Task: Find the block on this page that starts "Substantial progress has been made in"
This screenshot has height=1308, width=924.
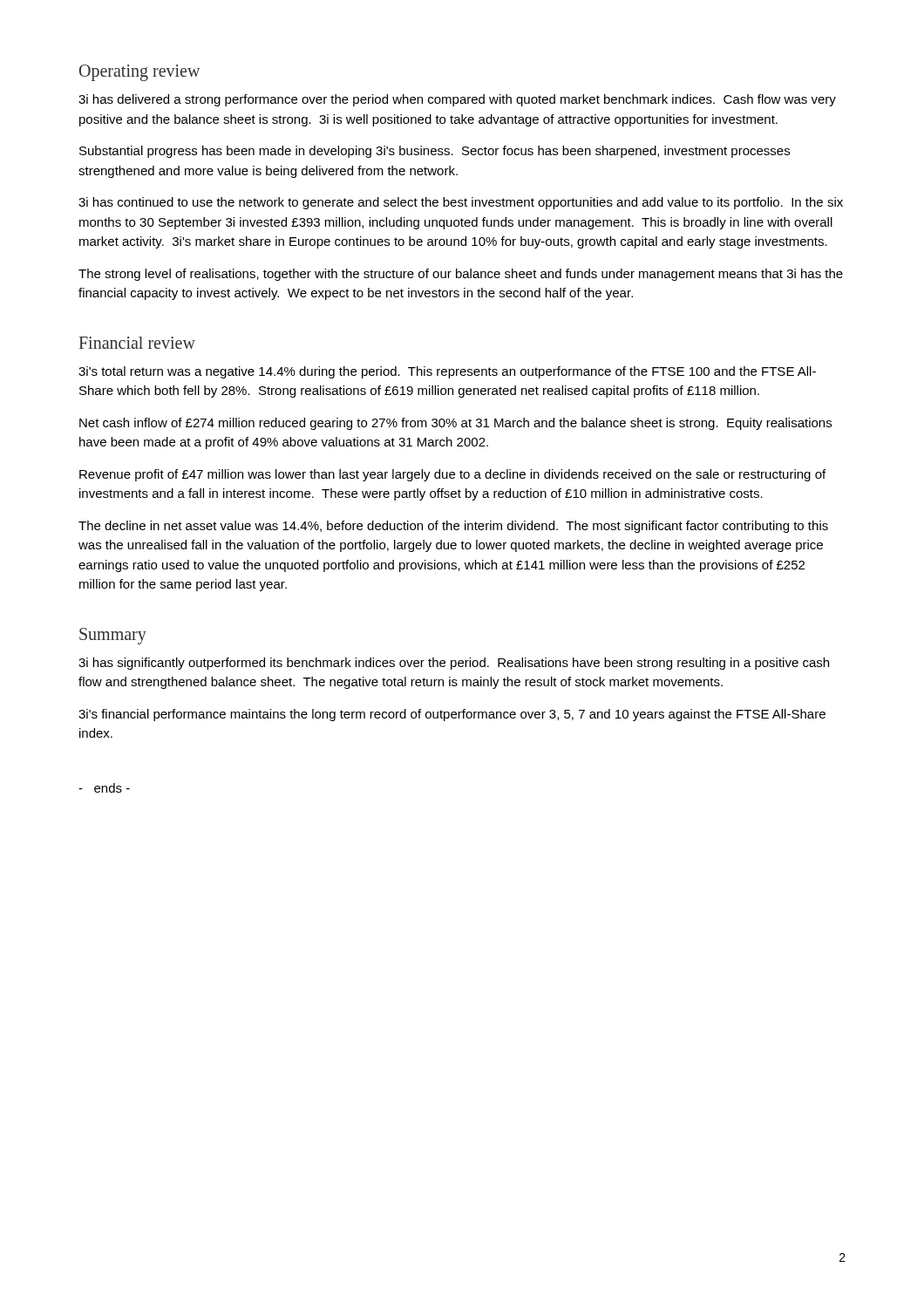Action: point(434,160)
